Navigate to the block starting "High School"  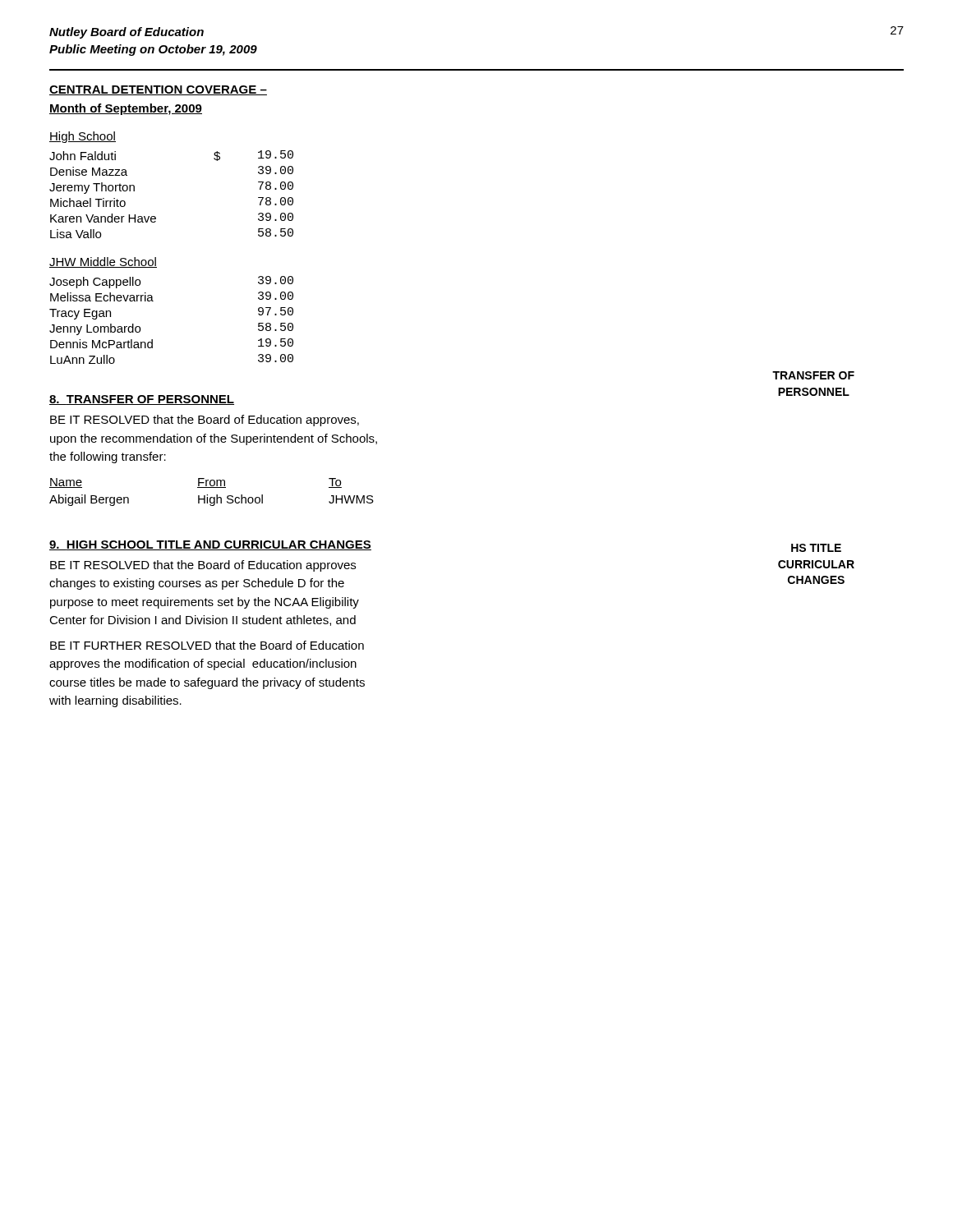83,136
